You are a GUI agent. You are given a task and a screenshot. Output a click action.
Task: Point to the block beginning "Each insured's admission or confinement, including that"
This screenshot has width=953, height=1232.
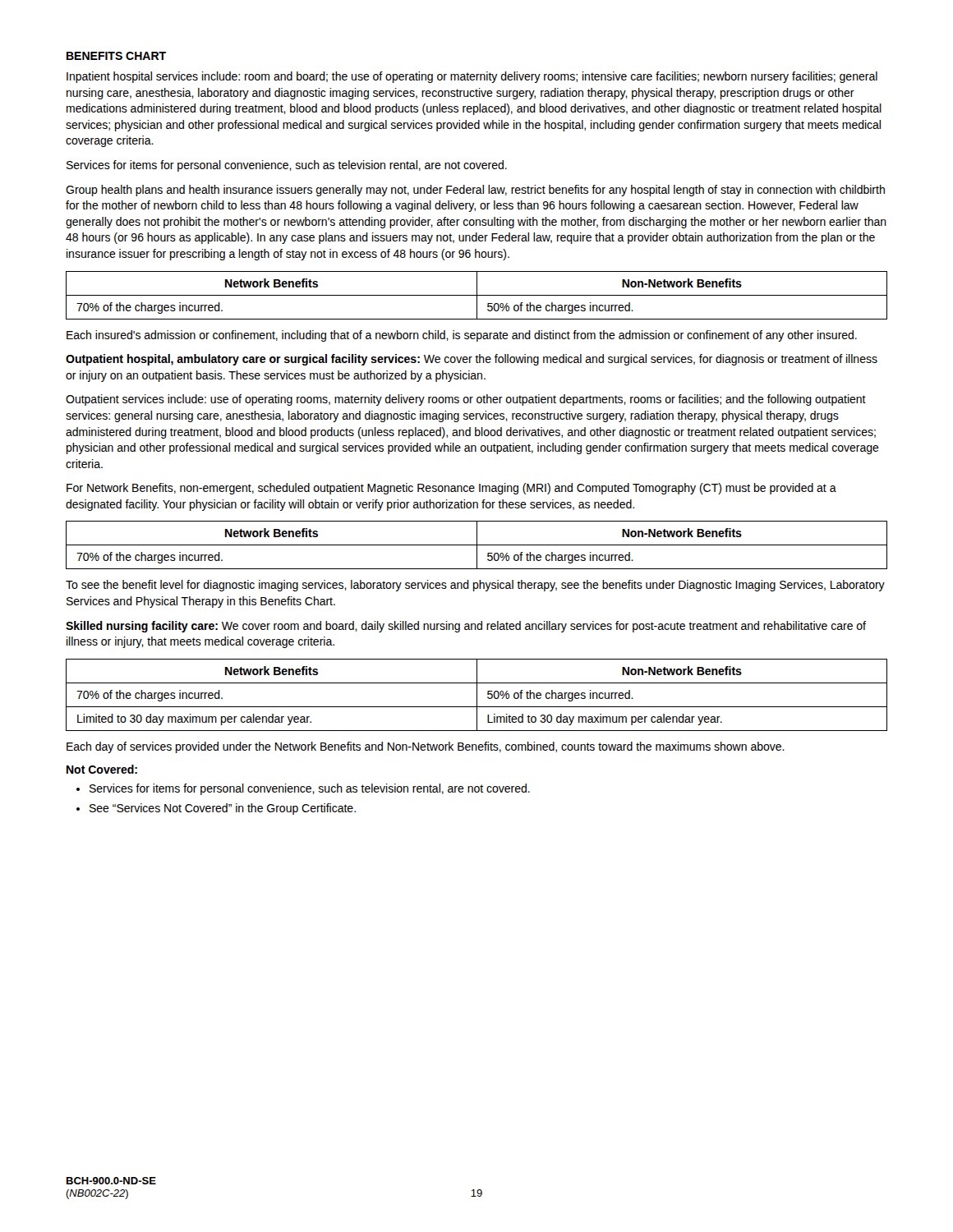click(476, 335)
